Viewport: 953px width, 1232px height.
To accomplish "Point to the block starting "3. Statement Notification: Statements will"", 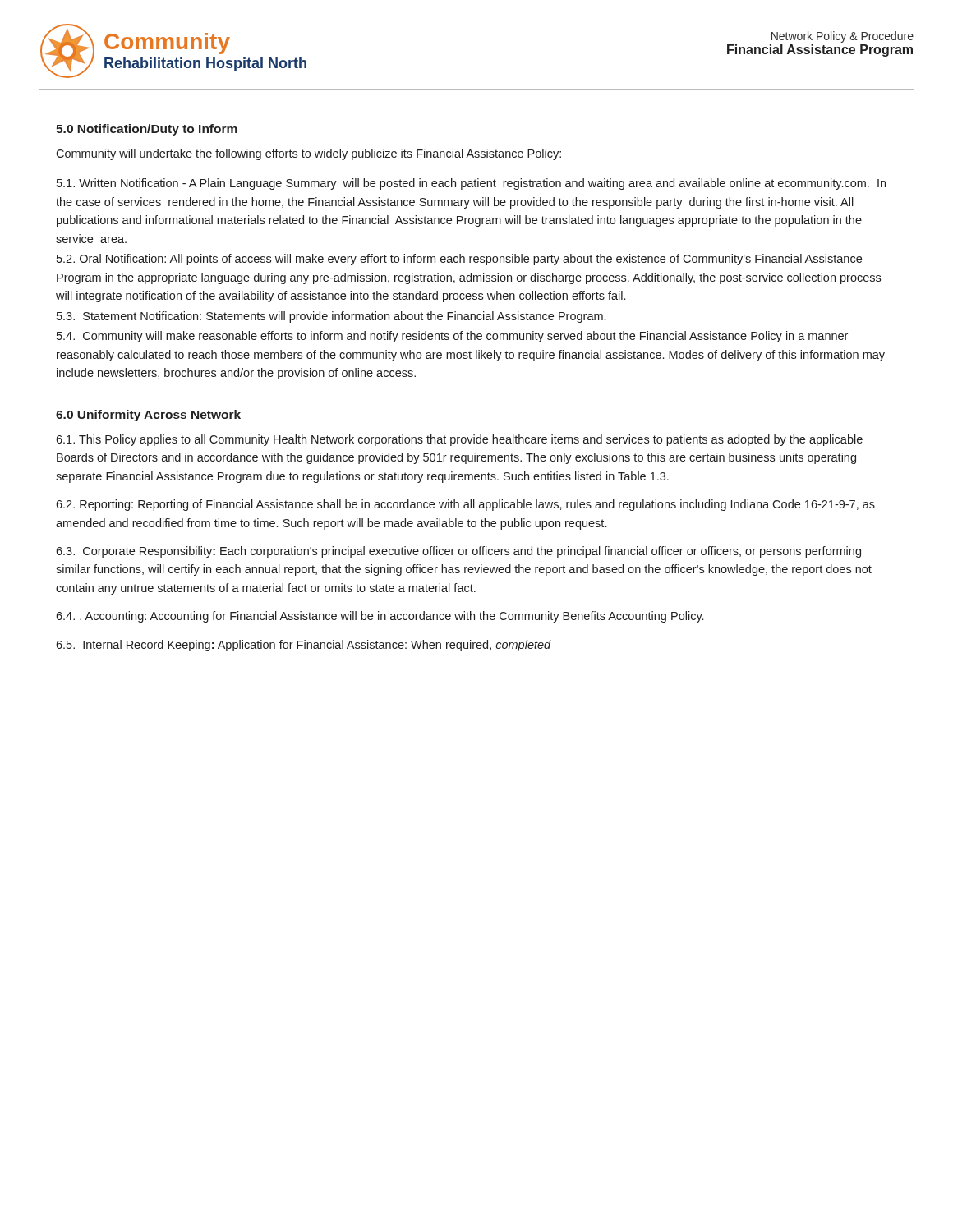I will (x=331, y=316).
